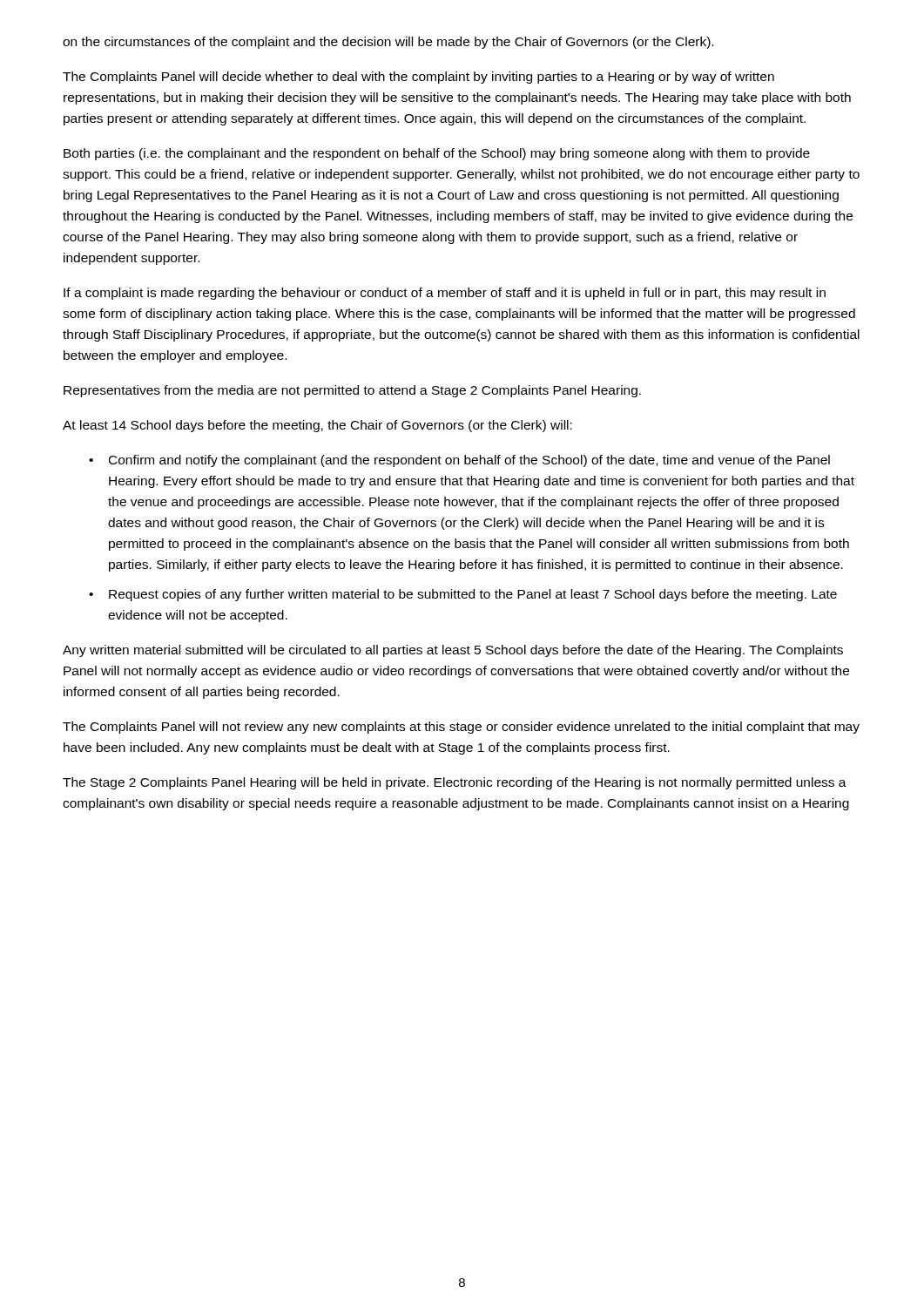Image resolution: width=924 pixels, height=1307 pixels.
Task: Select the text starting "Both parties (i.e."
Action: (461, 205)
